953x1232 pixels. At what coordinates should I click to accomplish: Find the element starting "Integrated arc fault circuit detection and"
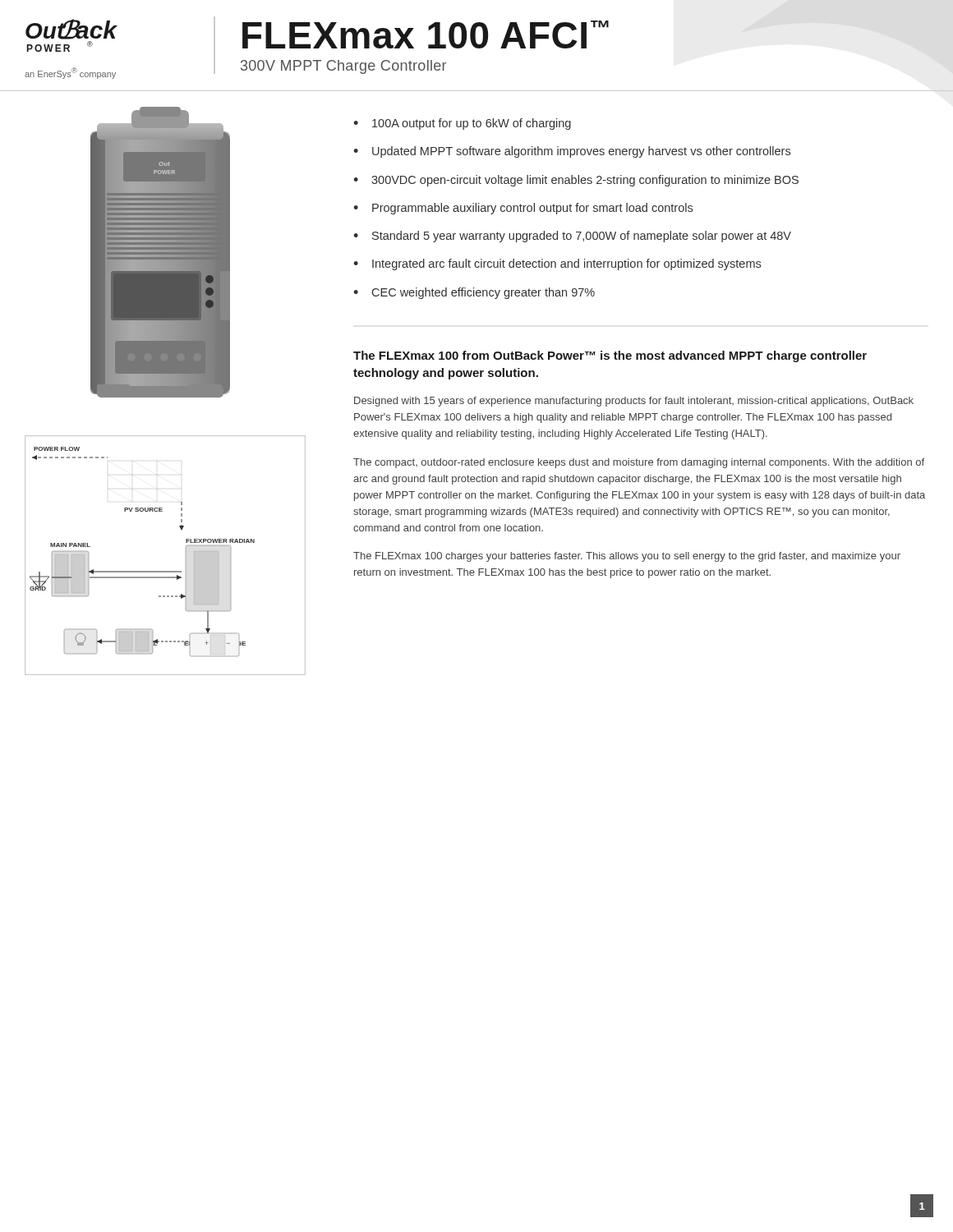click(566, 264)
